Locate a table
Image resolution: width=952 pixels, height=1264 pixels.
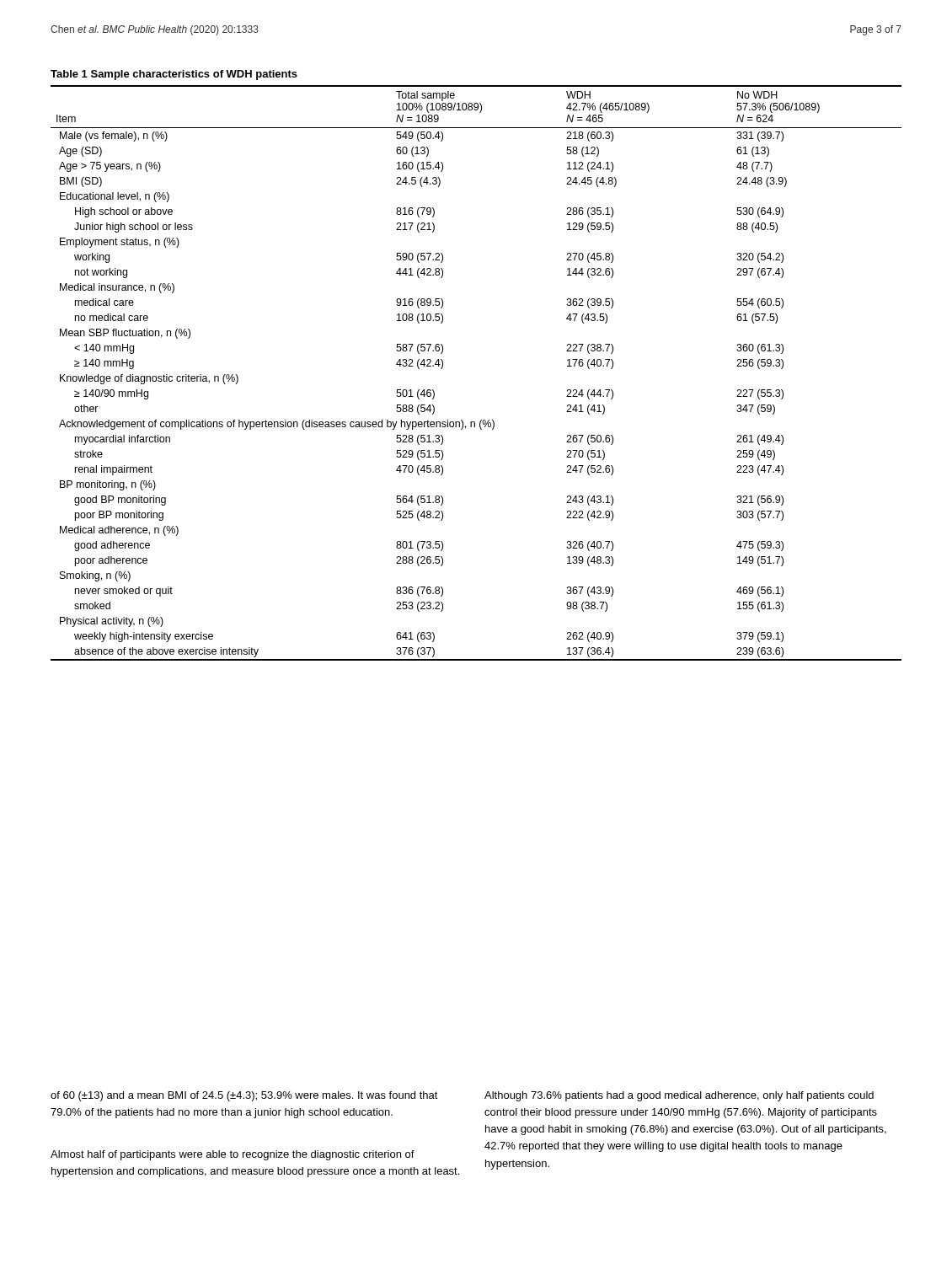(x=476, y=373)
